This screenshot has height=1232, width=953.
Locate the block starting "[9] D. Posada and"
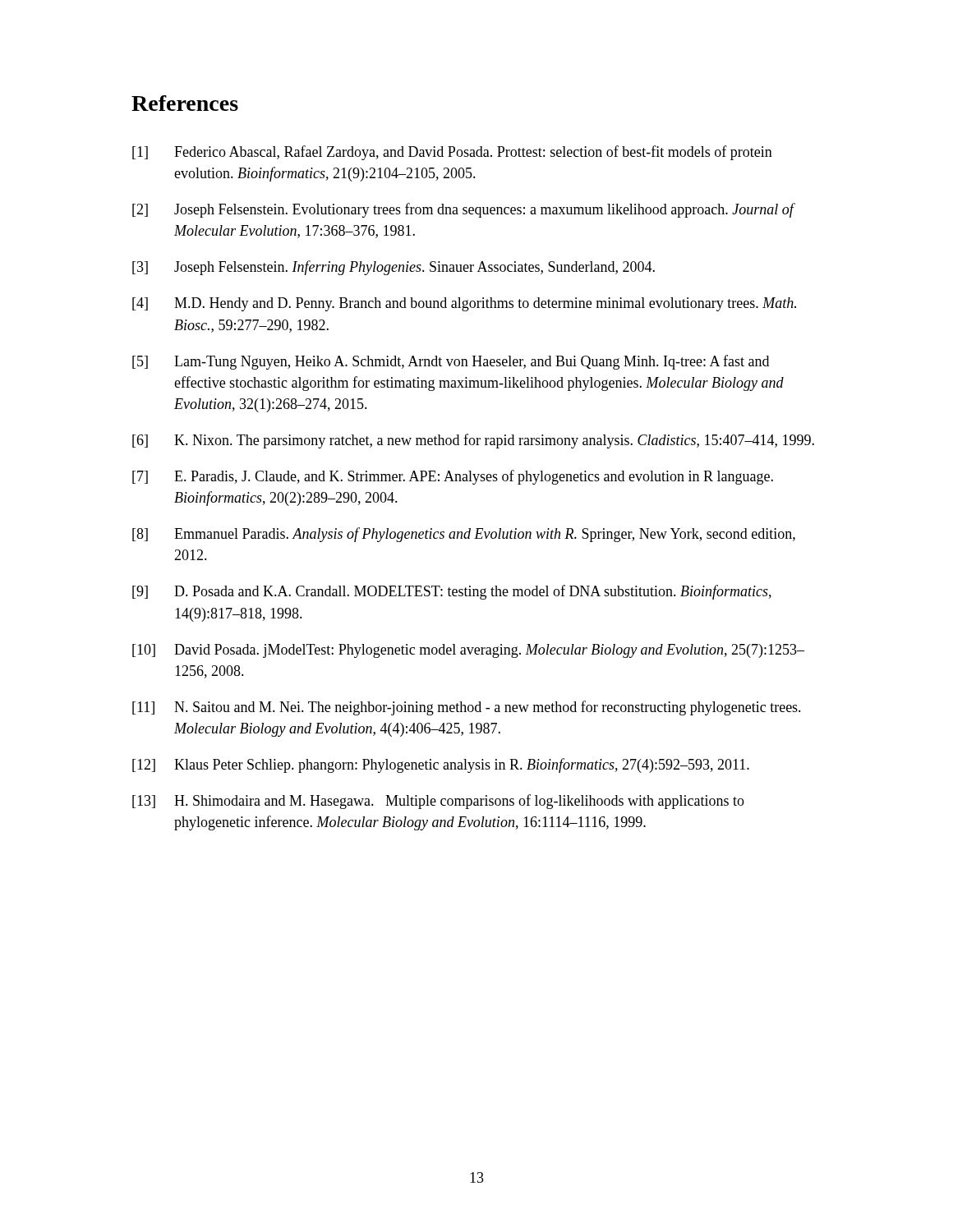476,602
